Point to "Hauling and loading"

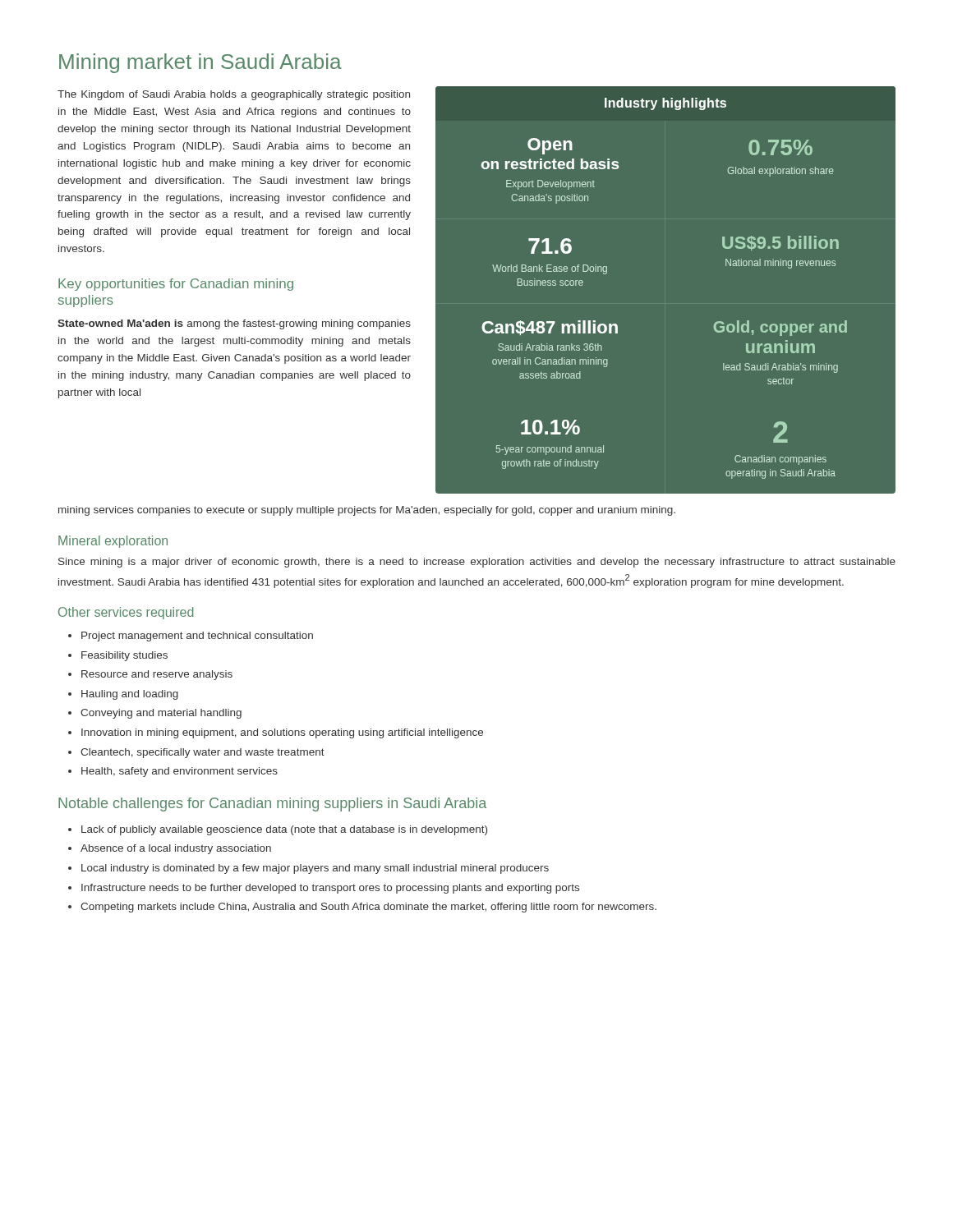[130, 693]
